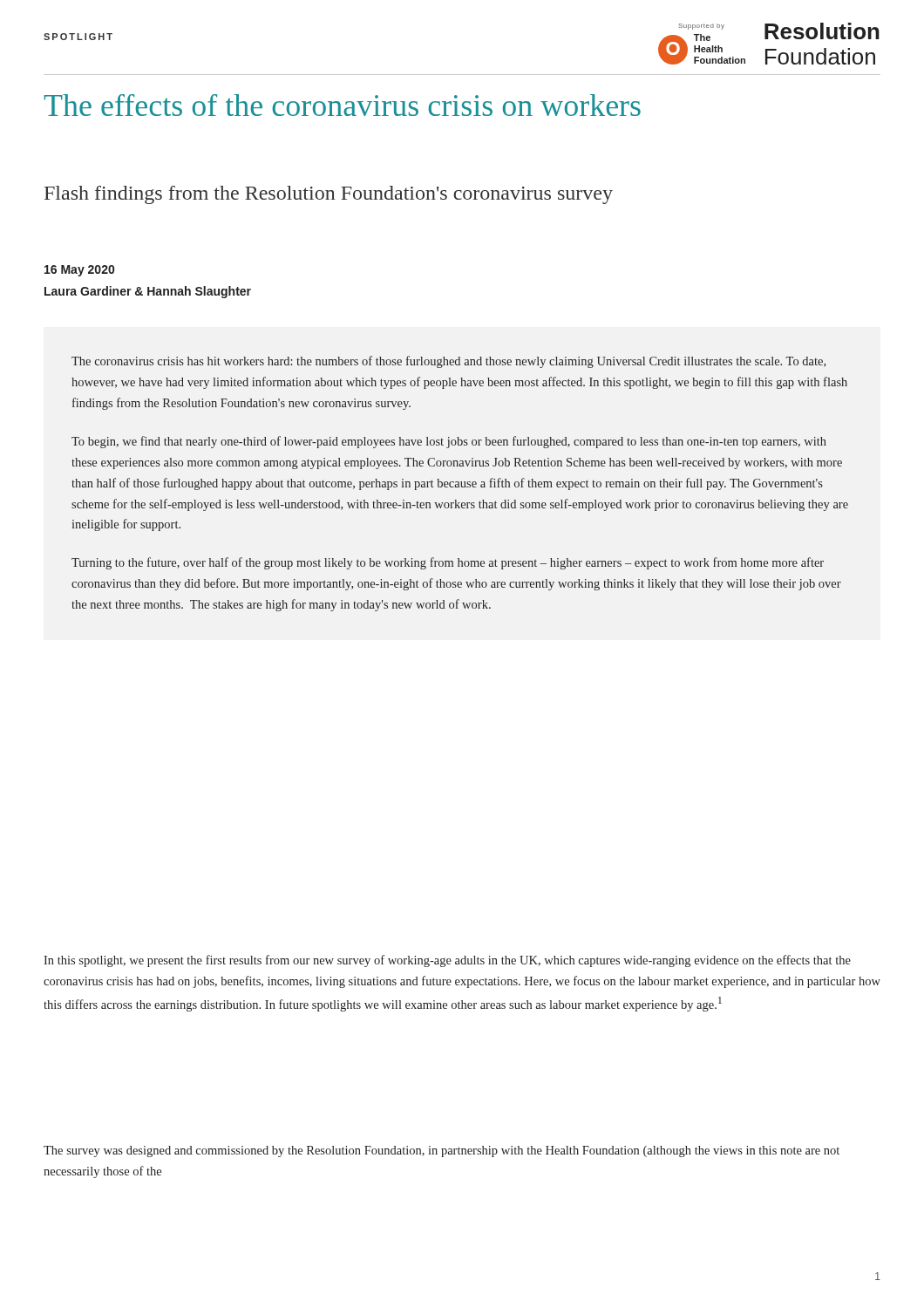
Task: Locate the region starting "The coronavirus crisis has hit workers hard:"
Action: (x=462, y=383)
